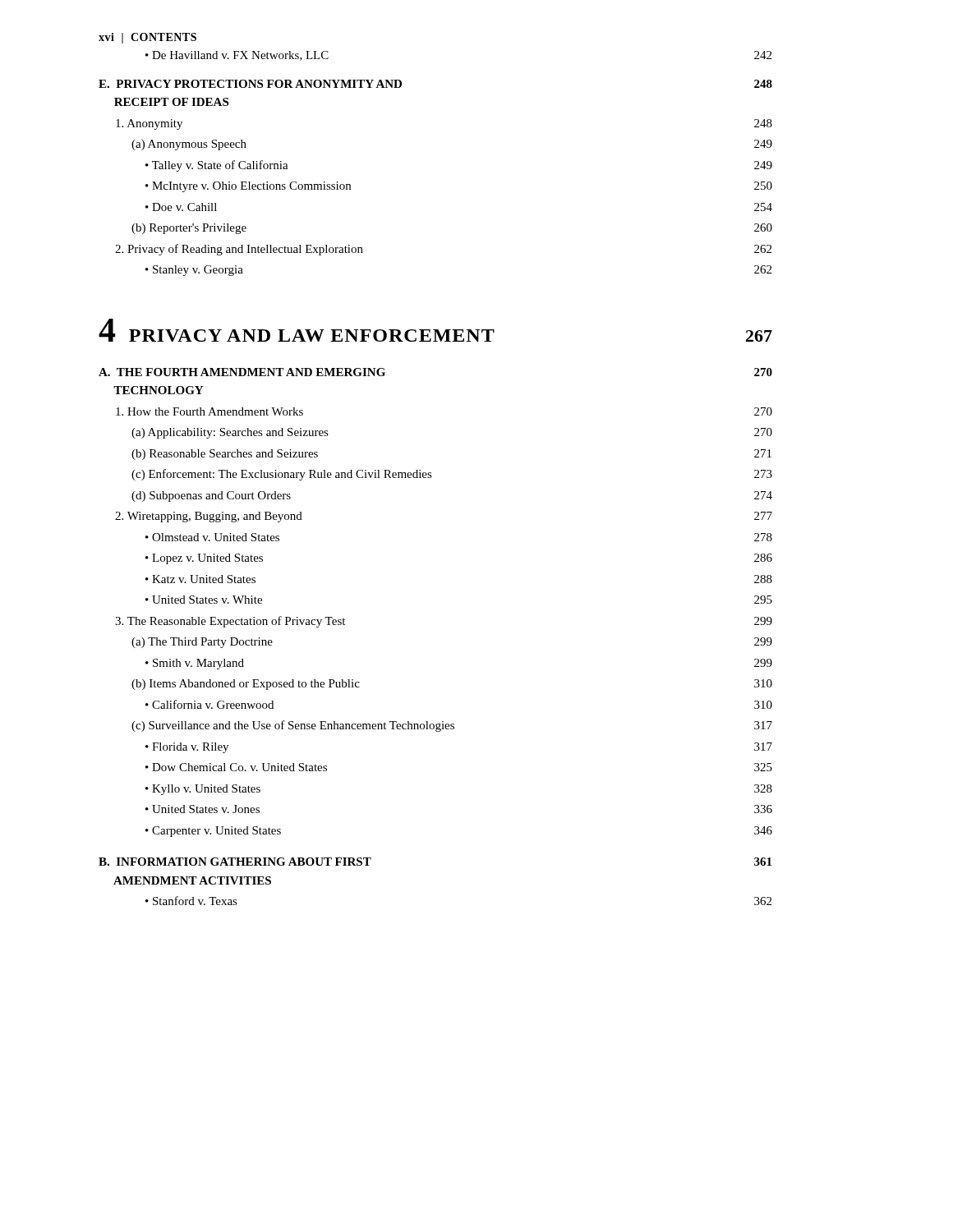953x1232 pixels.
Task: Locate the list item that says "(b) Reasonable Searches"
Action: (226, 455)
